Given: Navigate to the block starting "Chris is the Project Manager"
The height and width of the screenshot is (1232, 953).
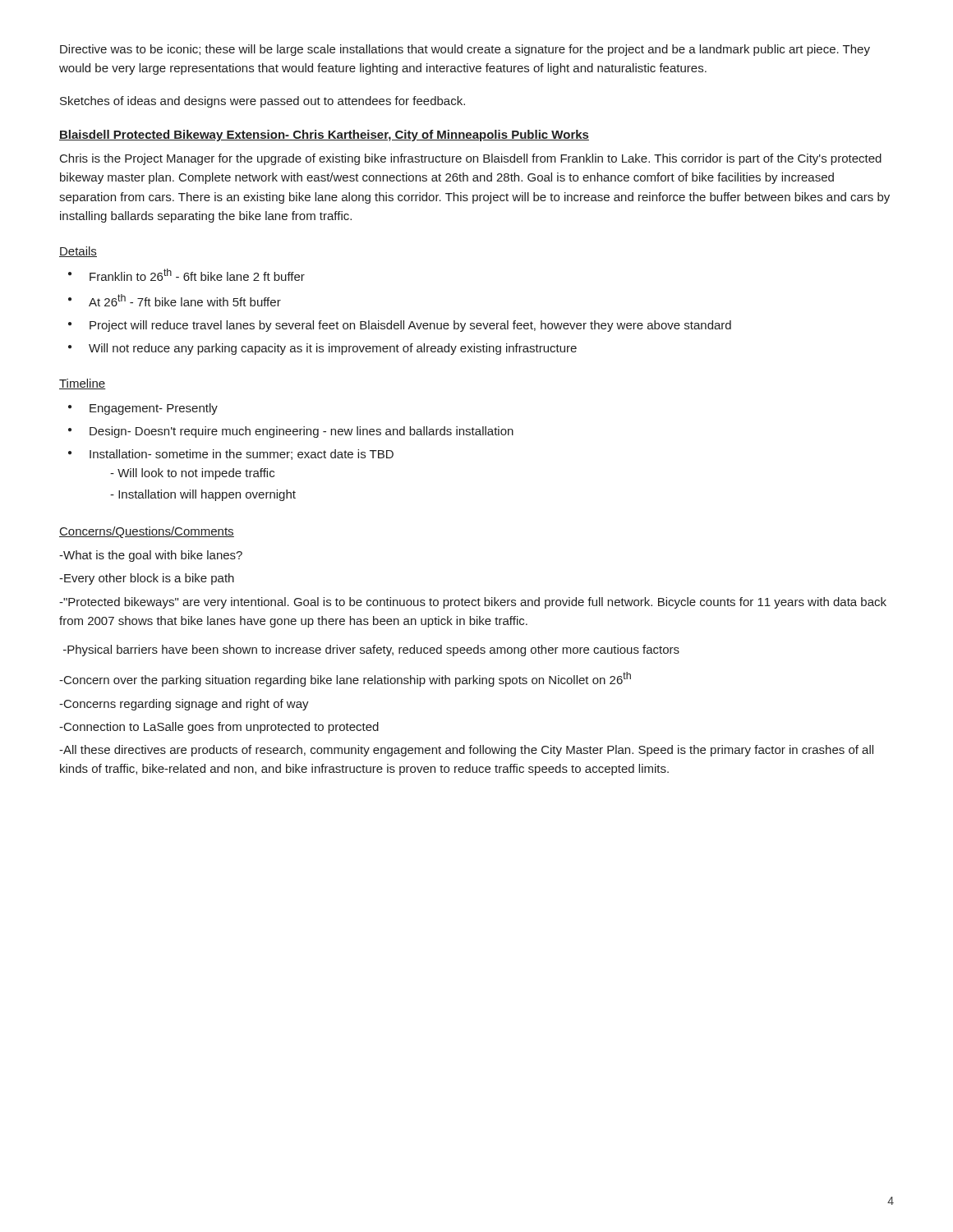Looking at the screenshot, I should point(475,187).
